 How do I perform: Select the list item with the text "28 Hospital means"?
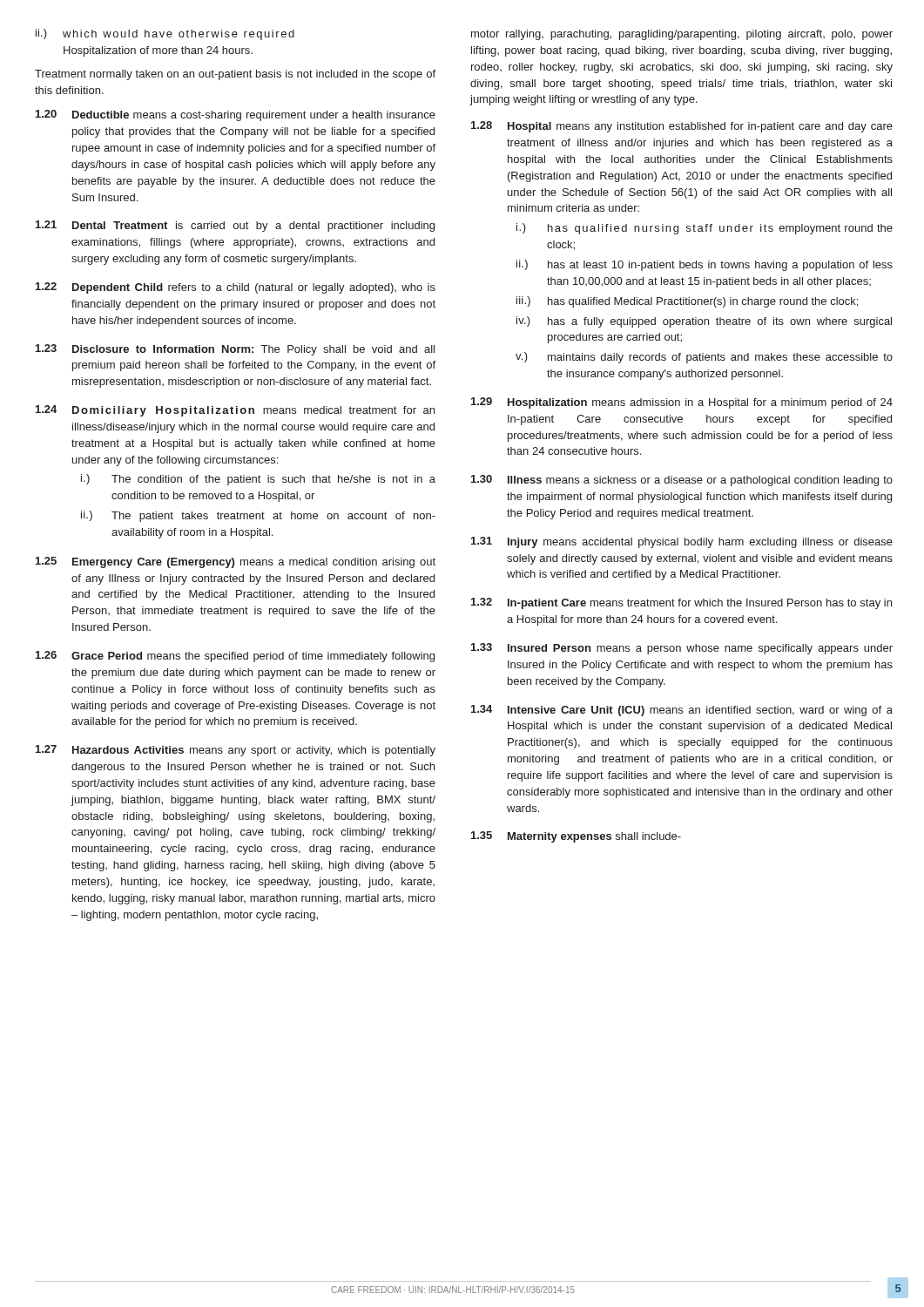point(681,252)
